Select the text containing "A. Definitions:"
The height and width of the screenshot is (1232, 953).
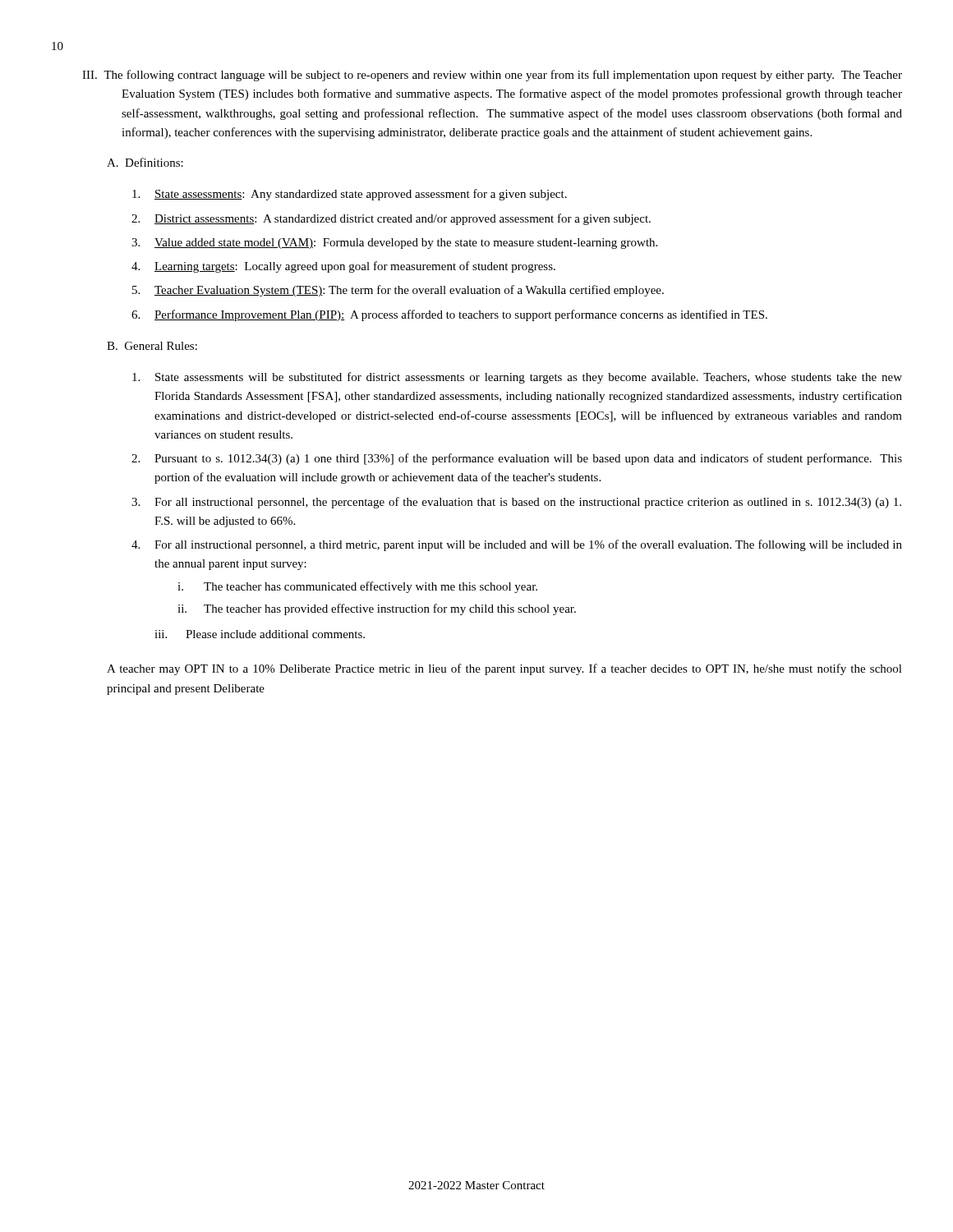click(145, 163)
